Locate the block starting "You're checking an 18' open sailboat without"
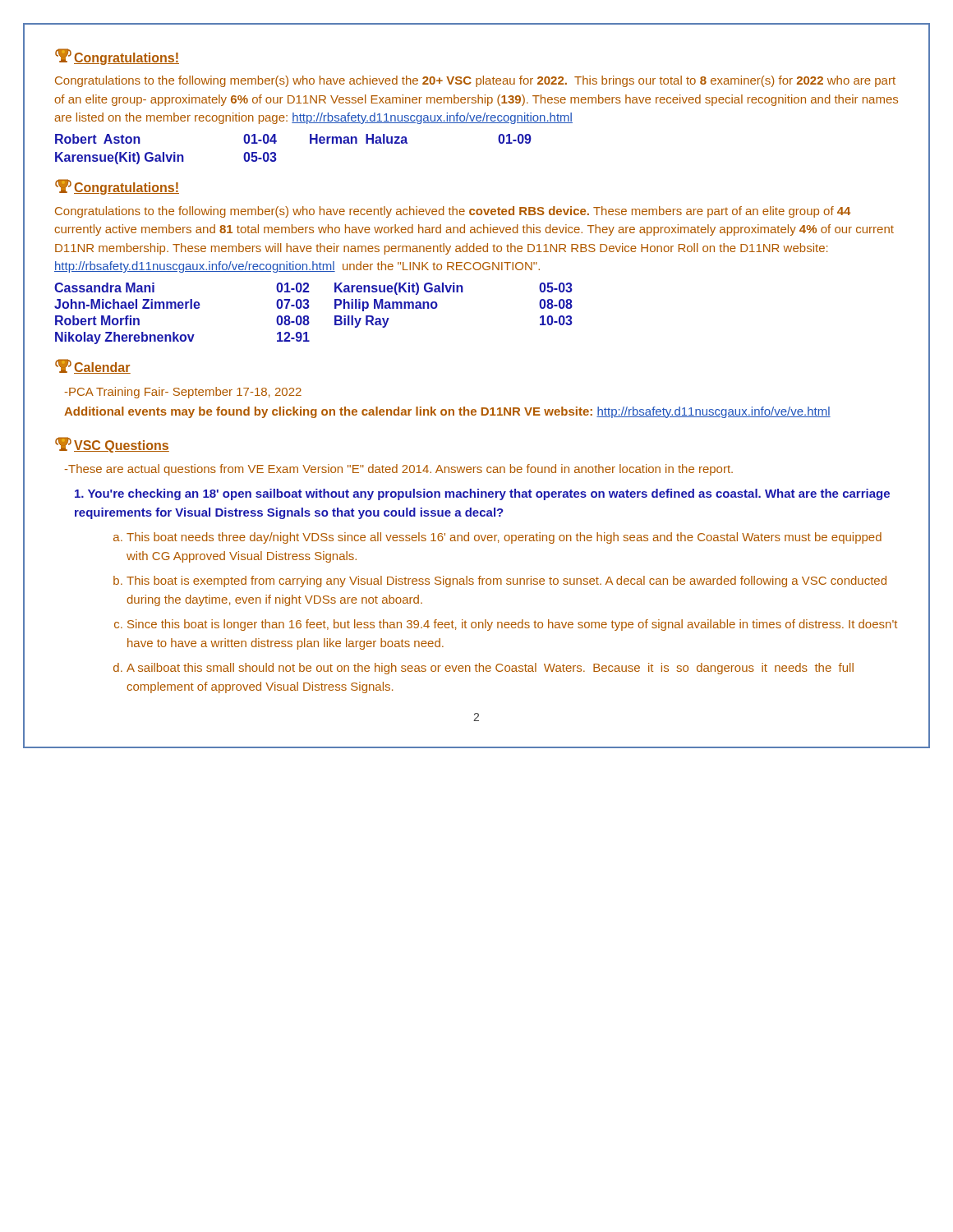 482,502
